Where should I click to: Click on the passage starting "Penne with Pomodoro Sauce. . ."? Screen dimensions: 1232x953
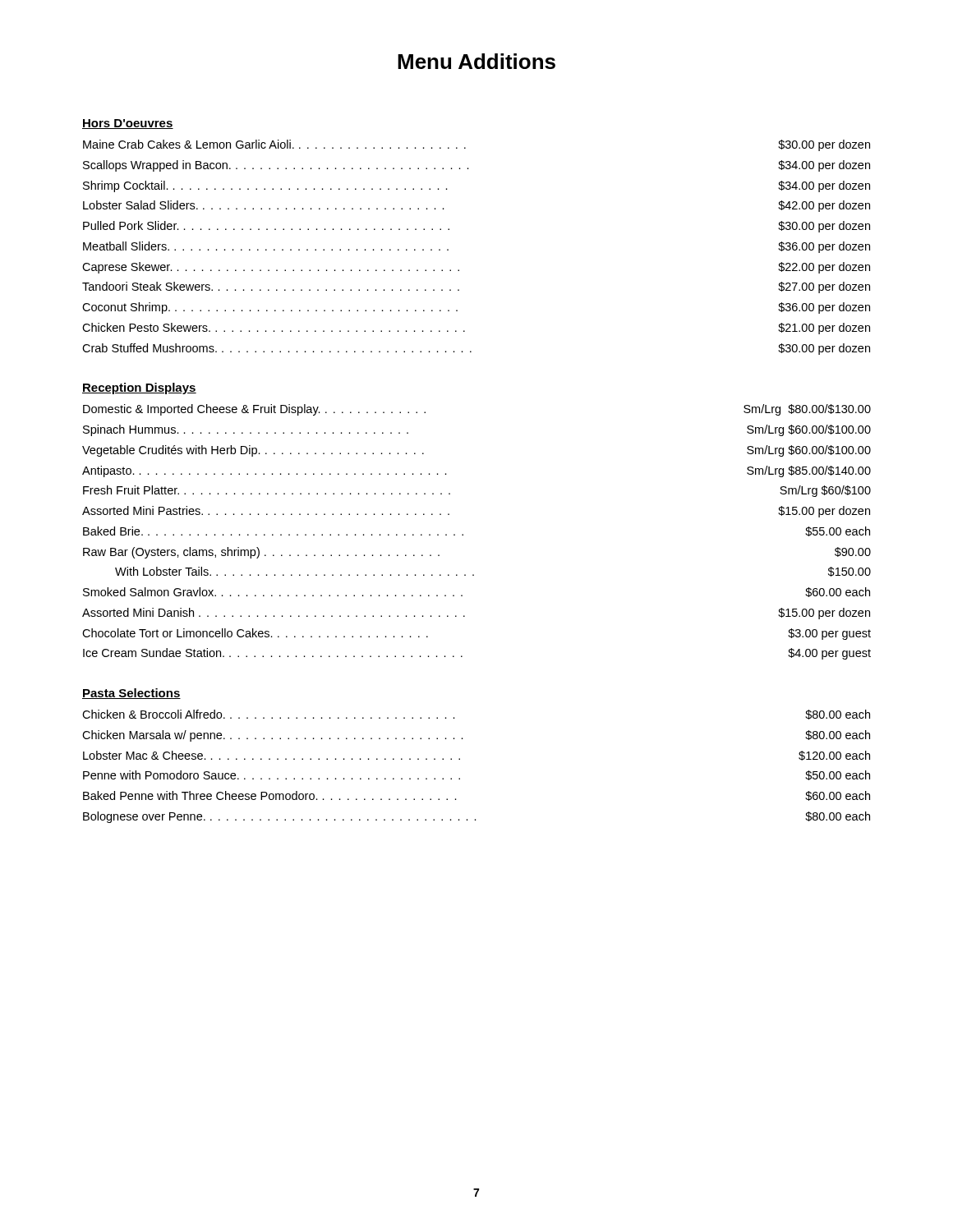pyautogui.click(x=155, y=774)
